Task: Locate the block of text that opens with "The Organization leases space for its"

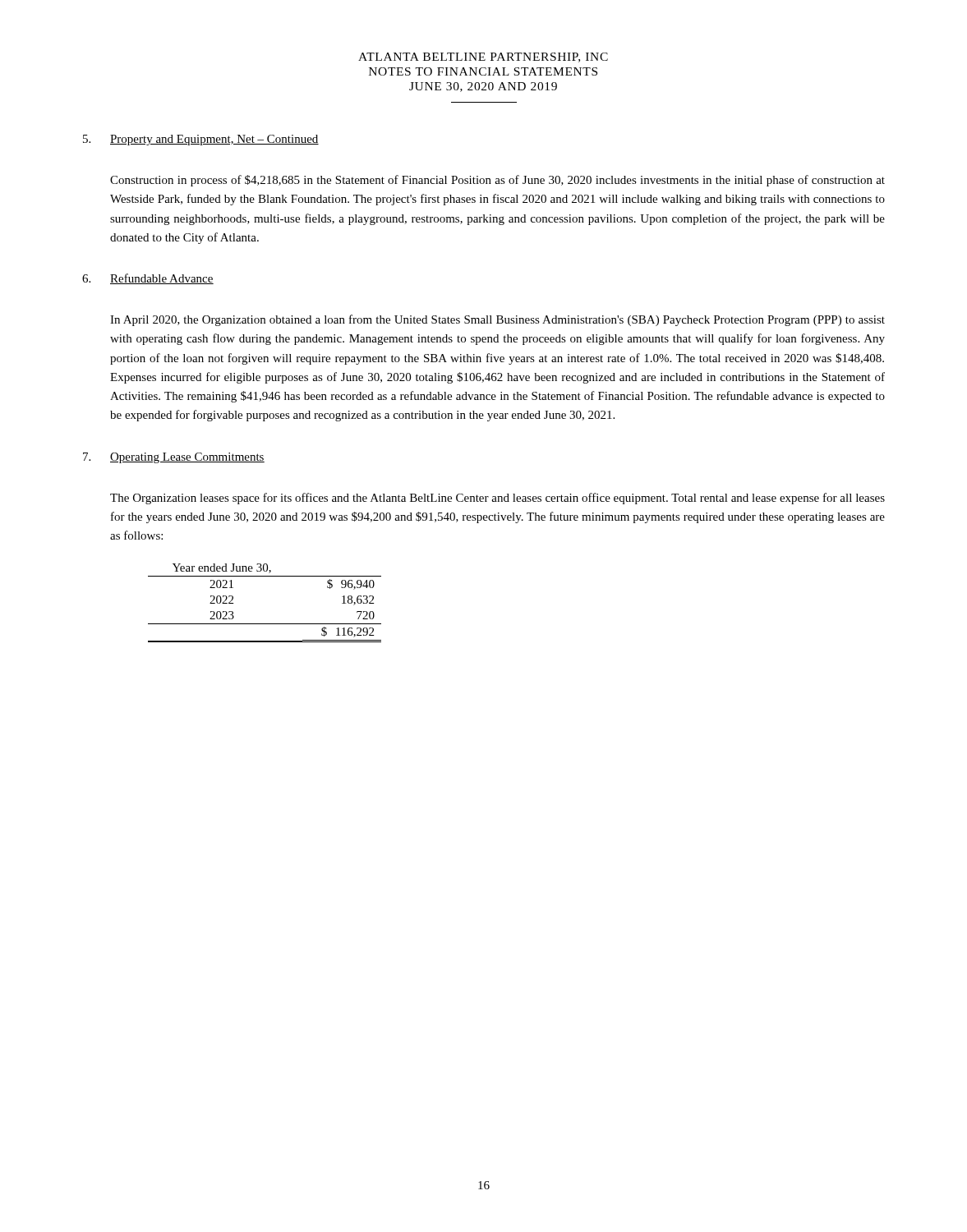Action: tap(497, 517)
